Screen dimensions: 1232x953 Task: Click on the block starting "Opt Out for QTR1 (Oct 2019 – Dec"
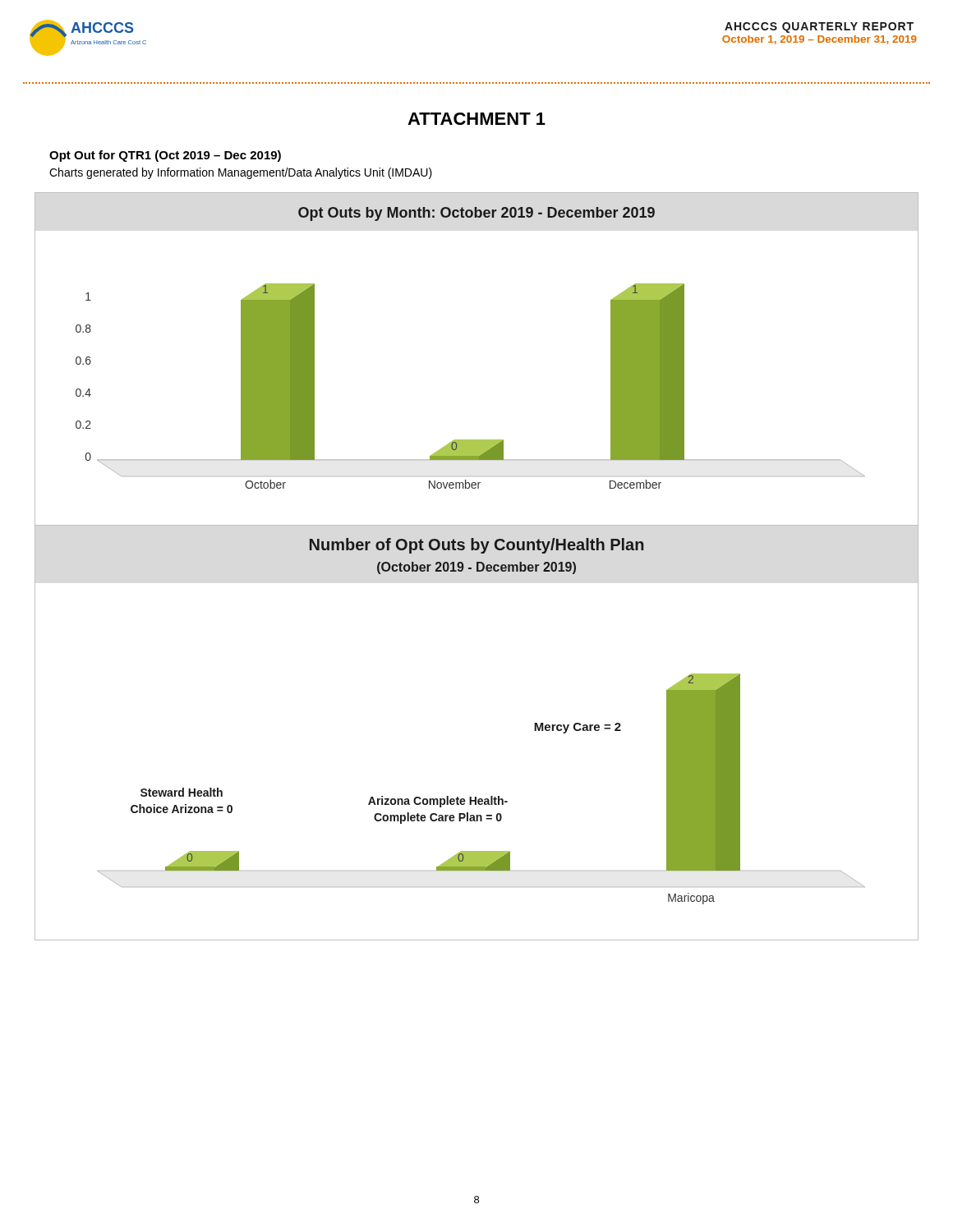click(x=165, y=155)
